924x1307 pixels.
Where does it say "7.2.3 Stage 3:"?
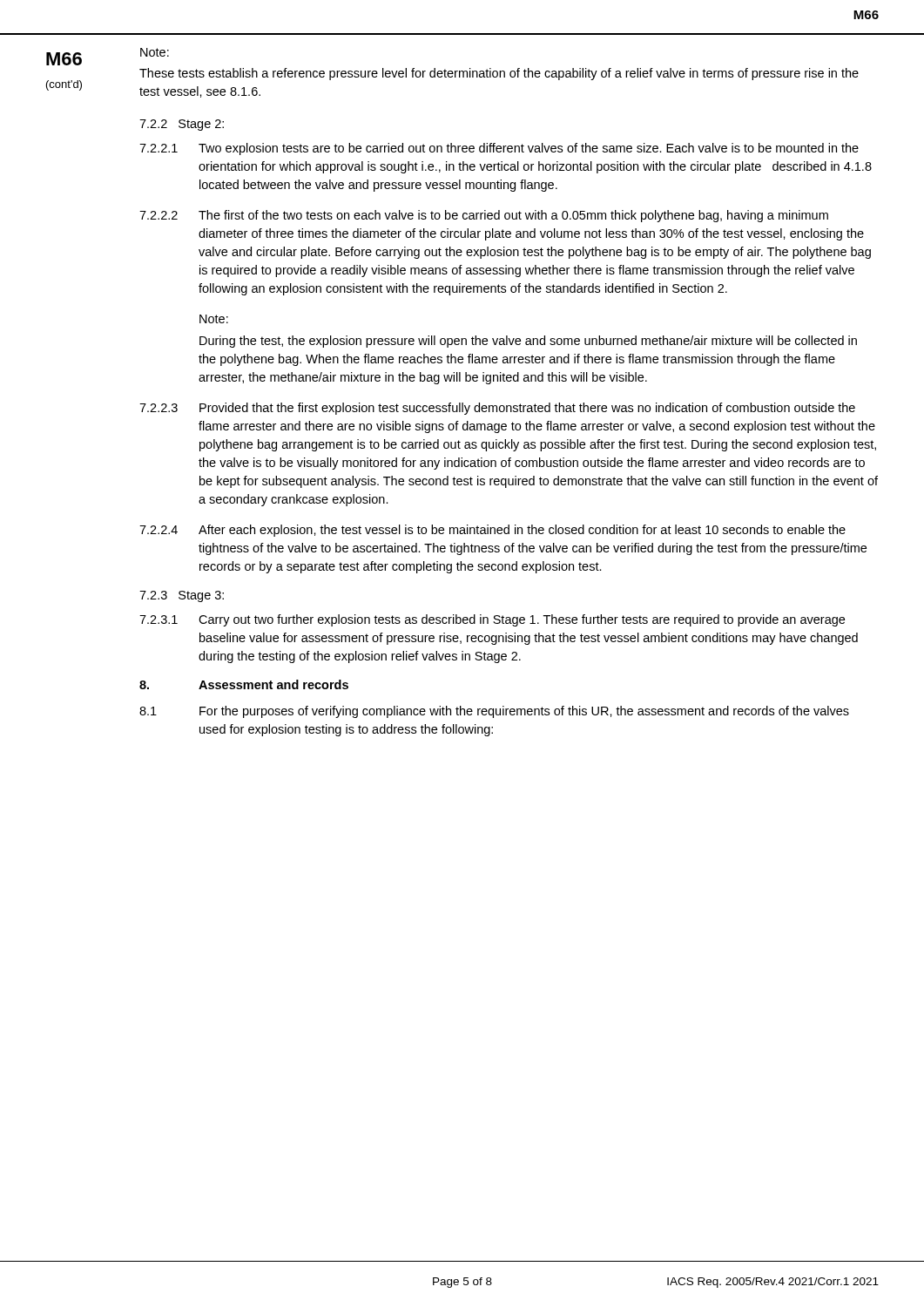tap(182, 595)
